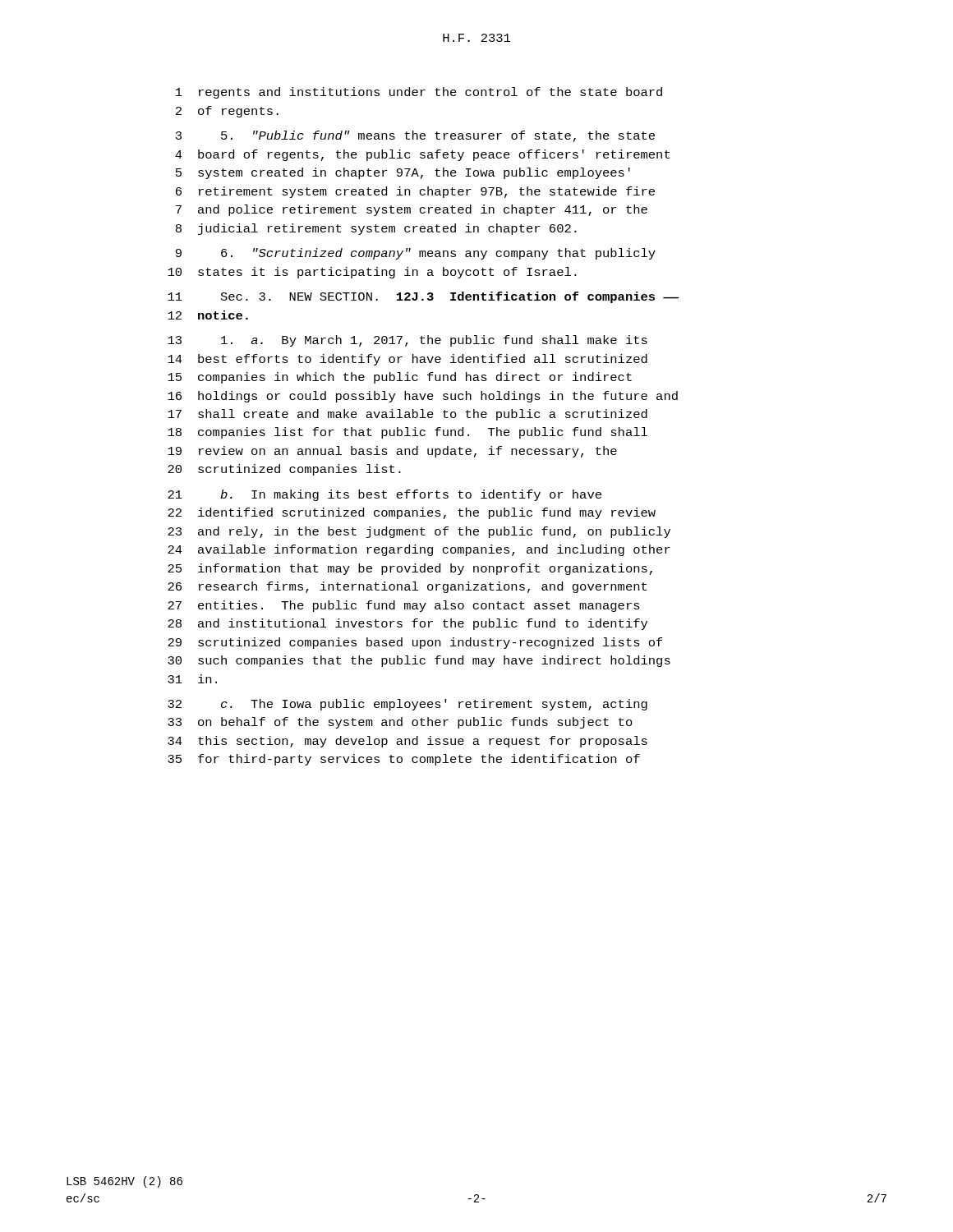Point to the text block starting "11 Sec. 3."
The width and height of the screenshot is (953, 1232).
(509, 307)
